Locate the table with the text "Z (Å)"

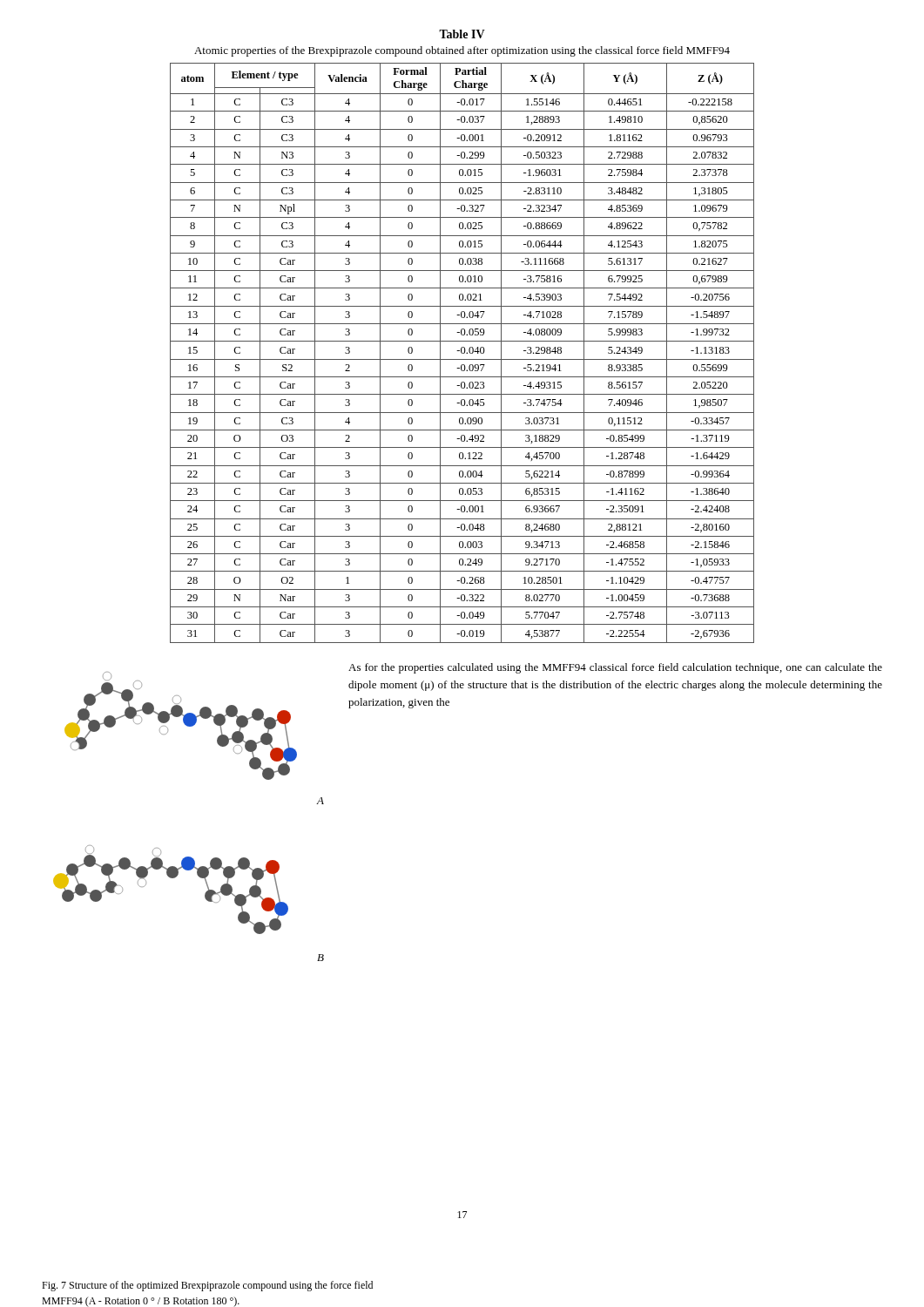[x=462, y=349]
